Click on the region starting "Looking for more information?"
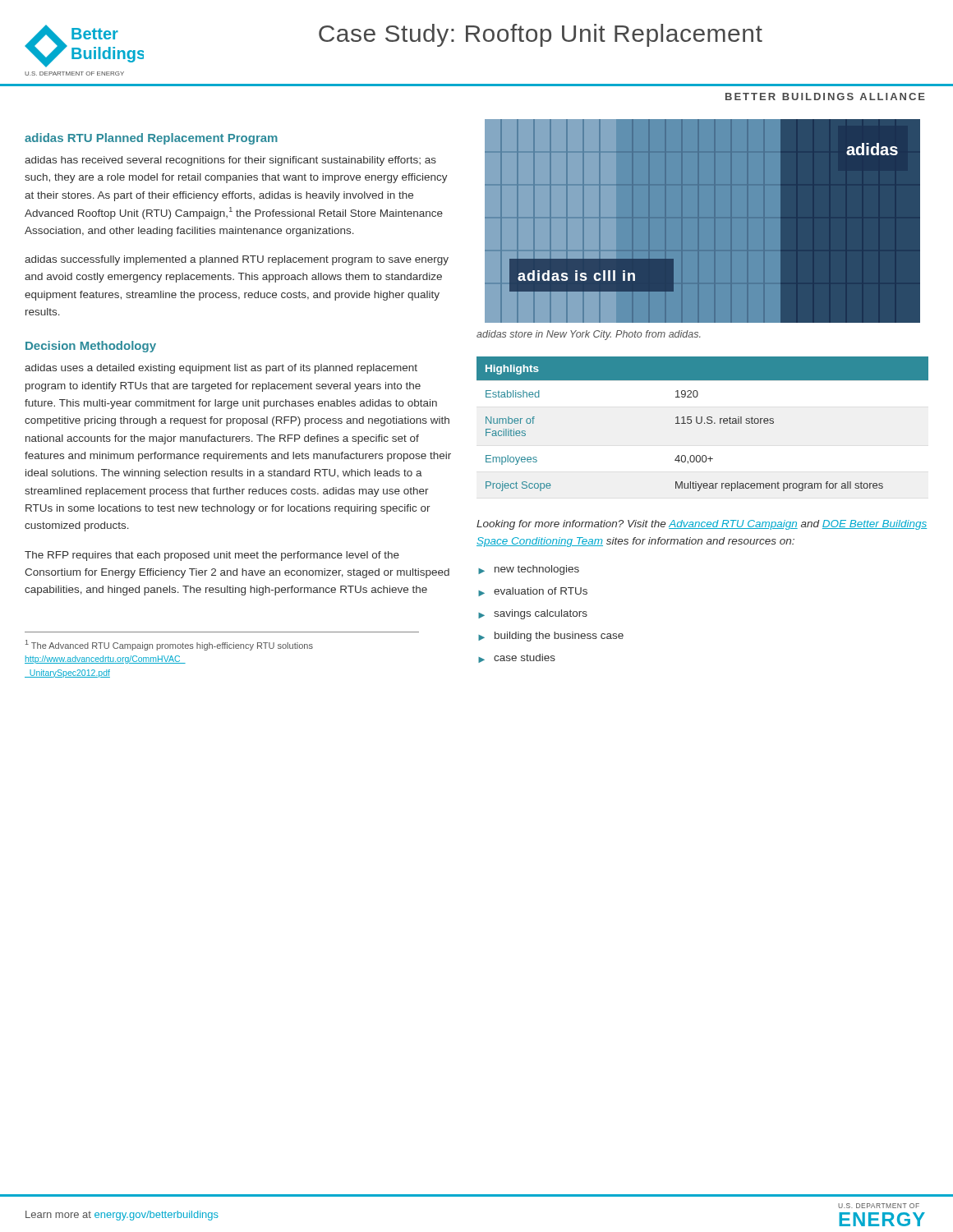The height and width of the screenshot is (1232, 953). click(702, 532)
